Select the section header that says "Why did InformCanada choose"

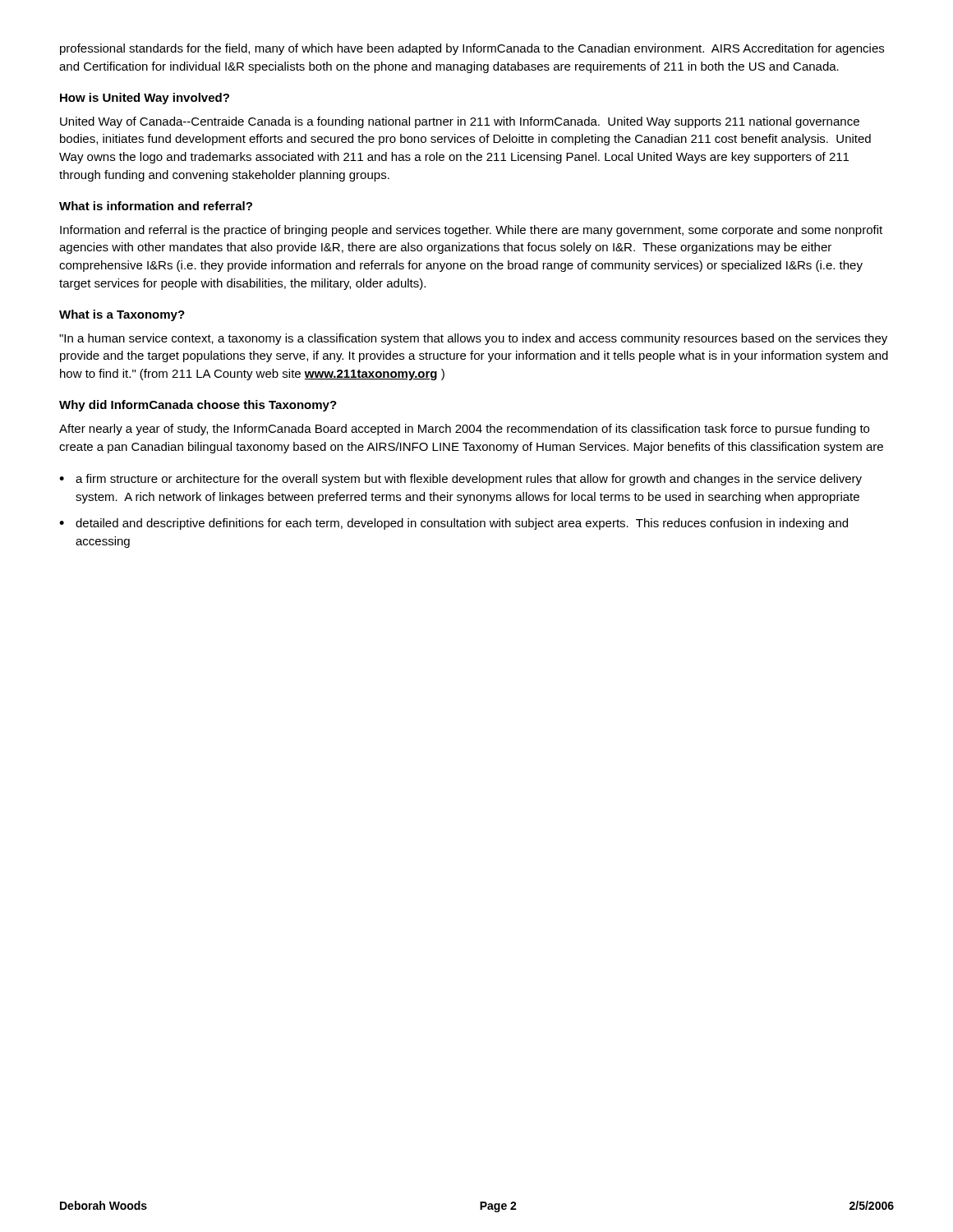click(x=198, y=404)
